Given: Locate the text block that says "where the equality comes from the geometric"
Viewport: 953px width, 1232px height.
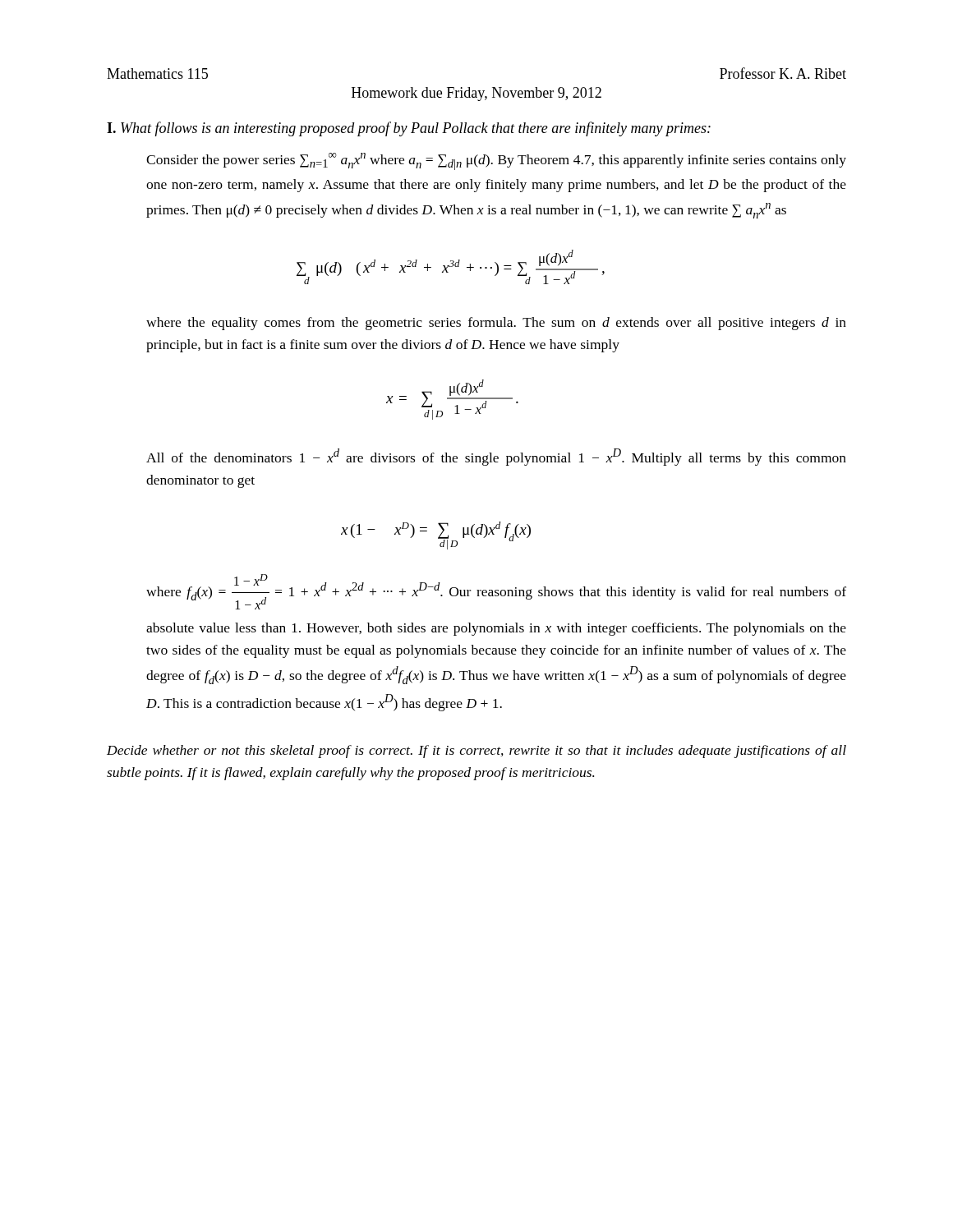Looking at the screenshot, I should 496,333.
